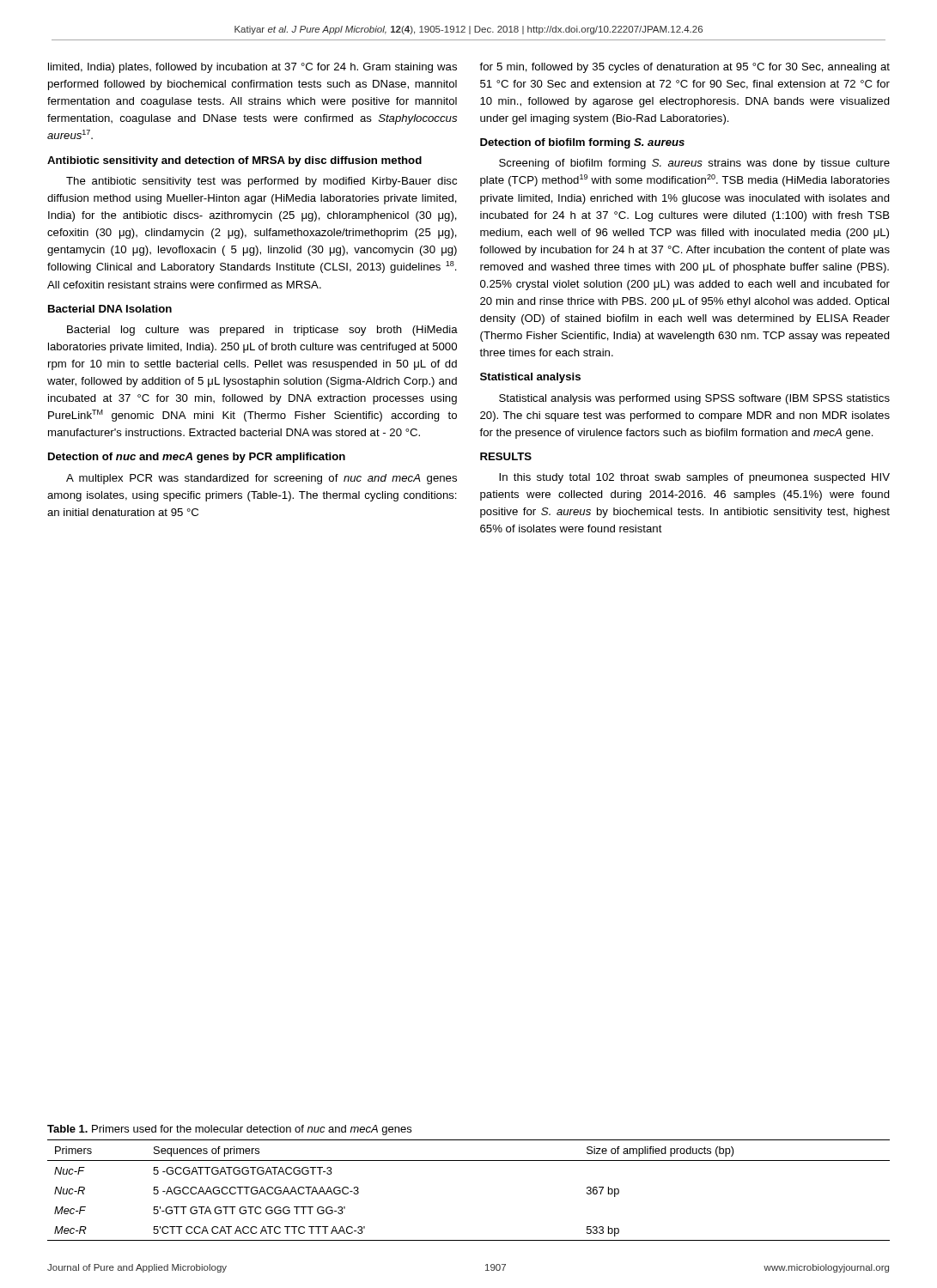Viewport: 937px width, 1288px height.
Task: Point to the text block starting "Detection of nuc and mecA genes by"
Action: (196, 457)
